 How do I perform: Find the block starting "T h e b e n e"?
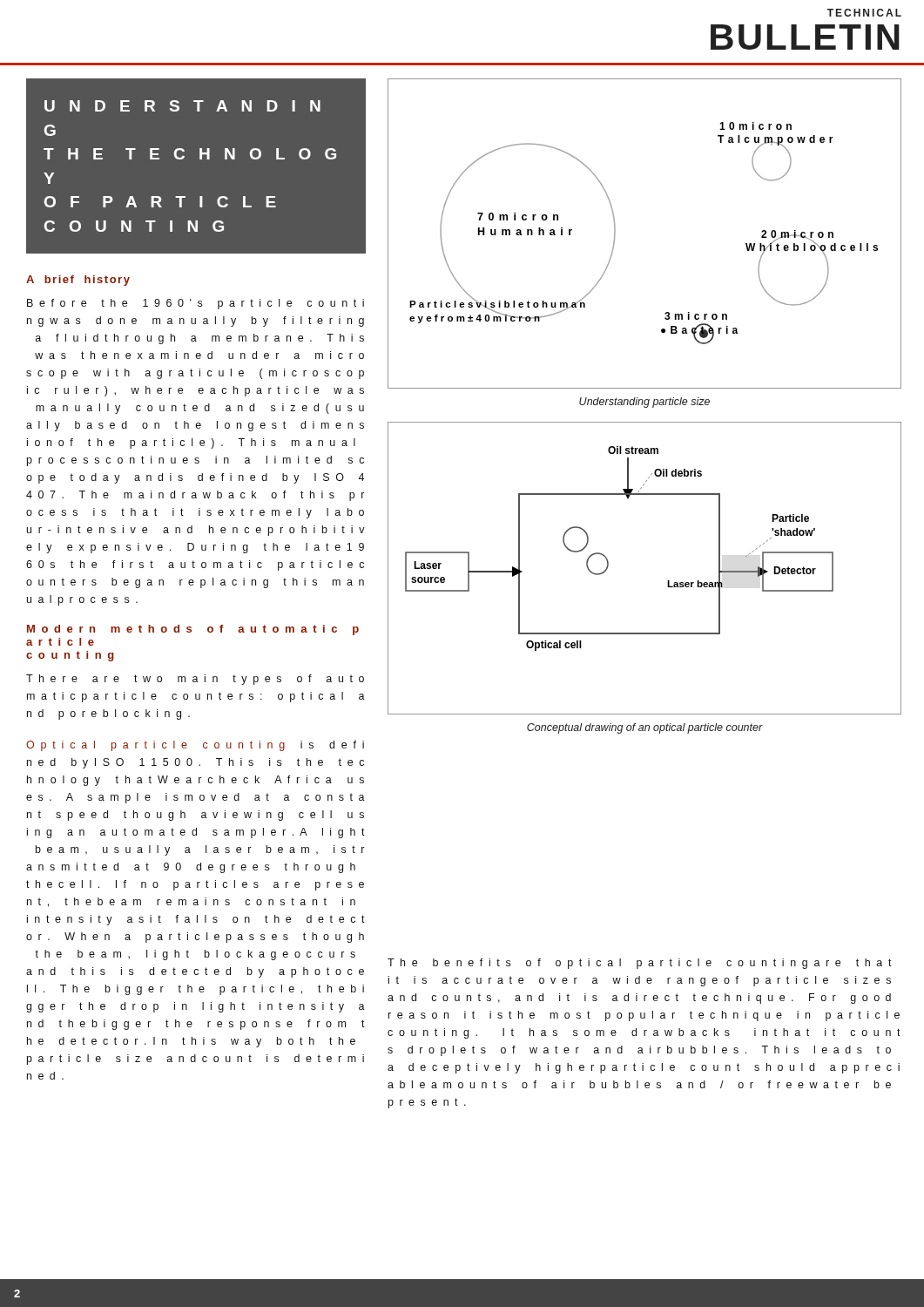click(x=644, y=1033)
